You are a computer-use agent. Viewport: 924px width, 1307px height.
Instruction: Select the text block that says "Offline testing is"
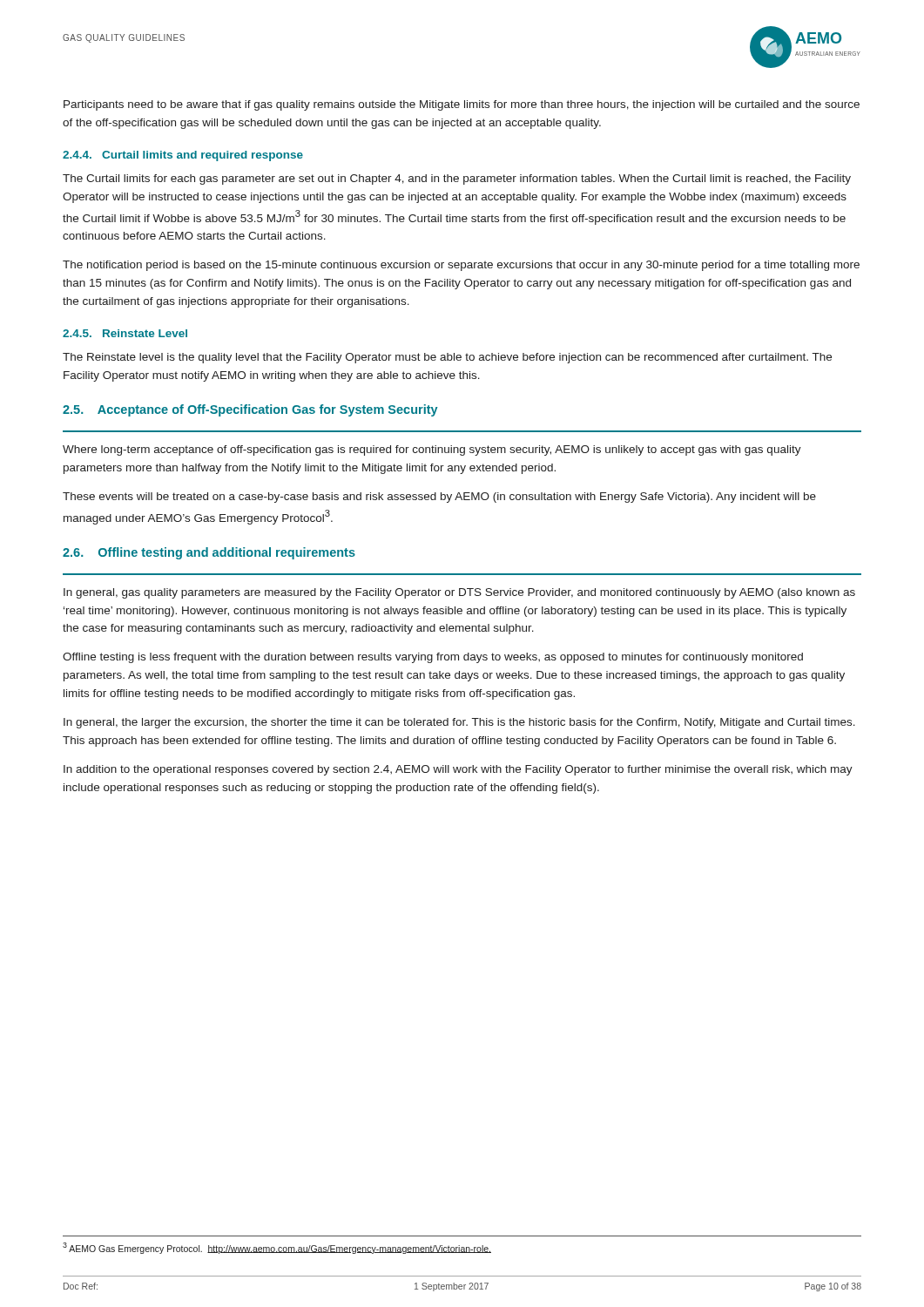click(x=462, y=676)
